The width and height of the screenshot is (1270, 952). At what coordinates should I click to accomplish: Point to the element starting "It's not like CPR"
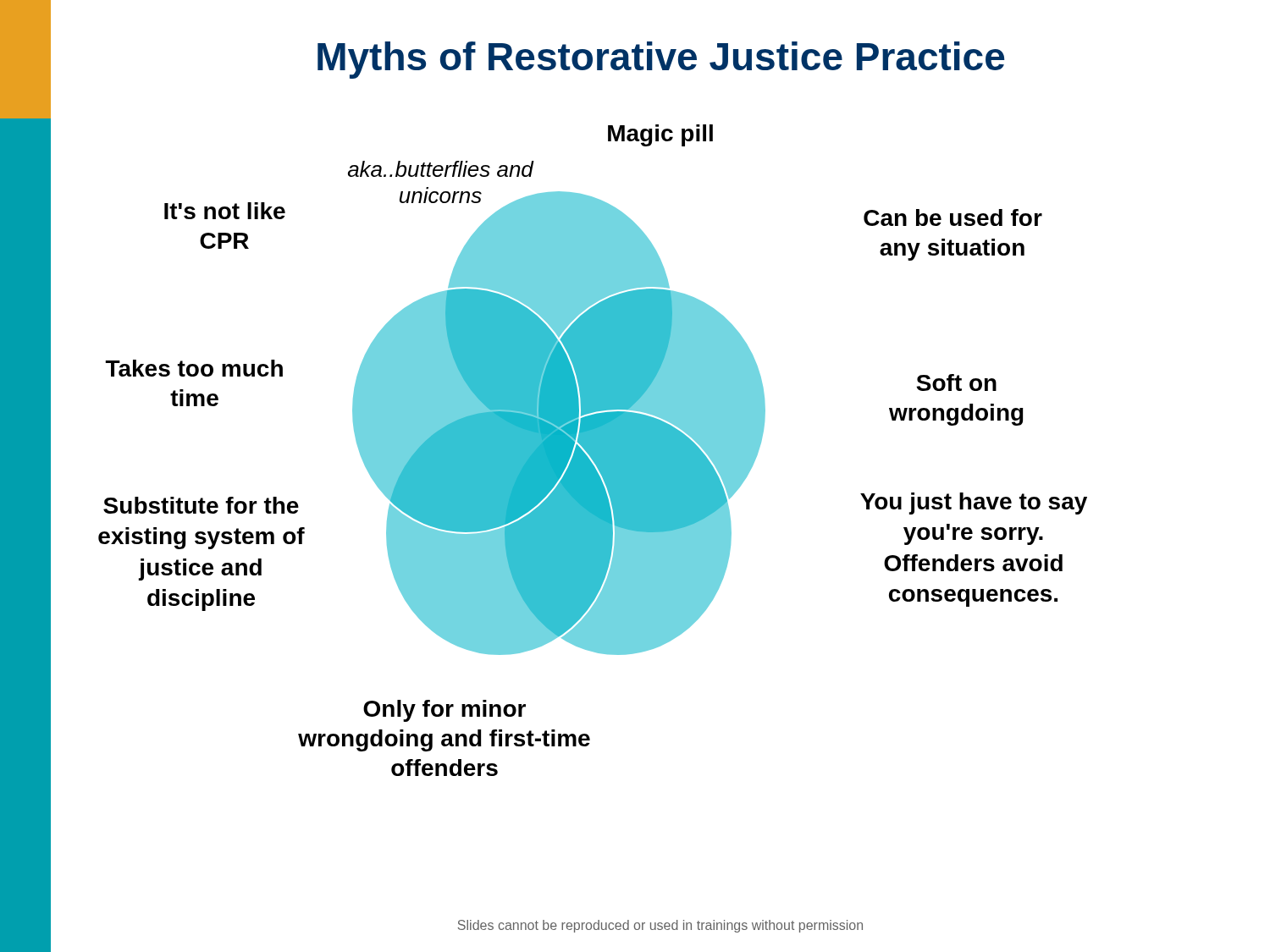pos(224,226)
